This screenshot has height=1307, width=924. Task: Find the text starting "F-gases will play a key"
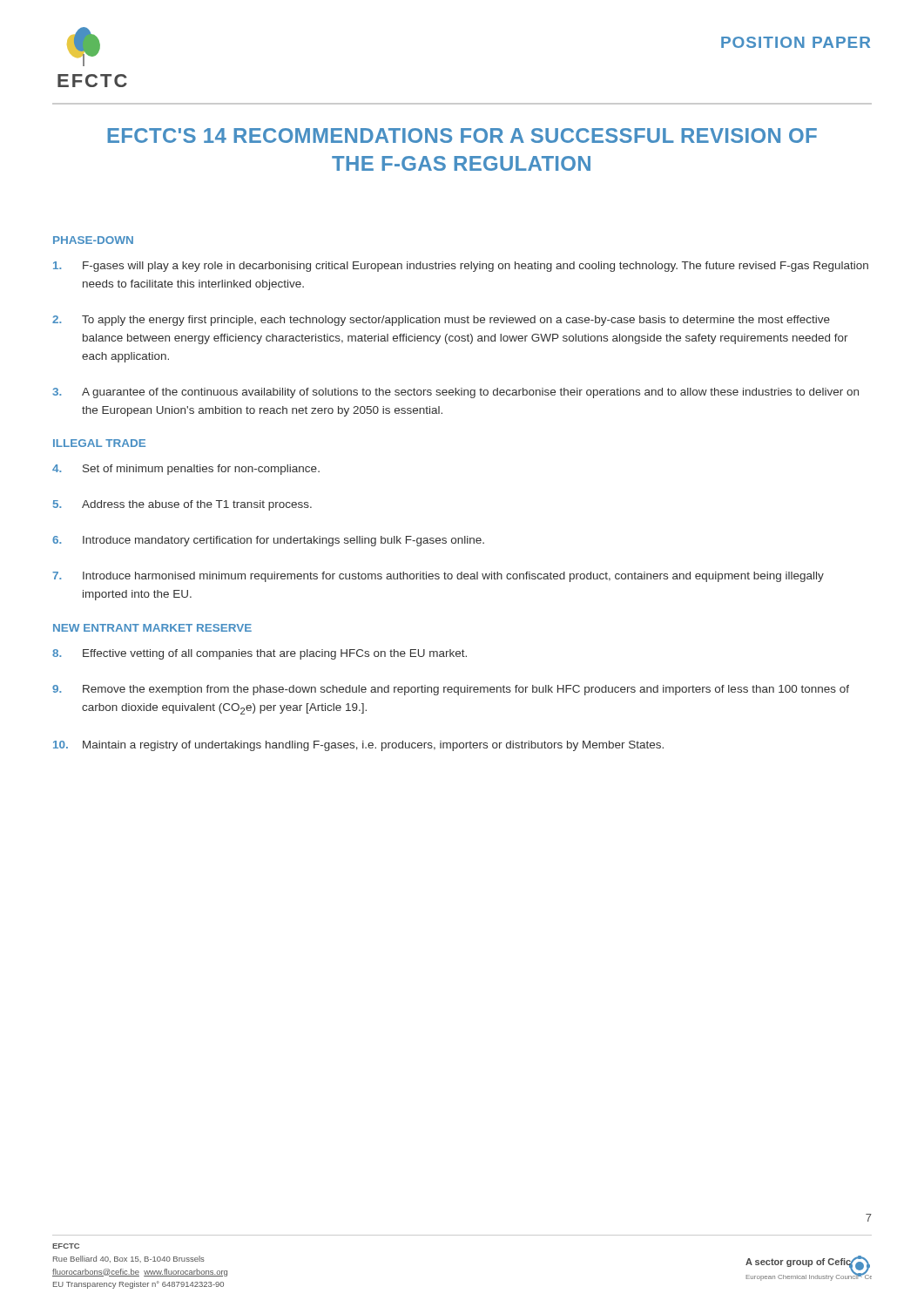click(x=462, y=275)
